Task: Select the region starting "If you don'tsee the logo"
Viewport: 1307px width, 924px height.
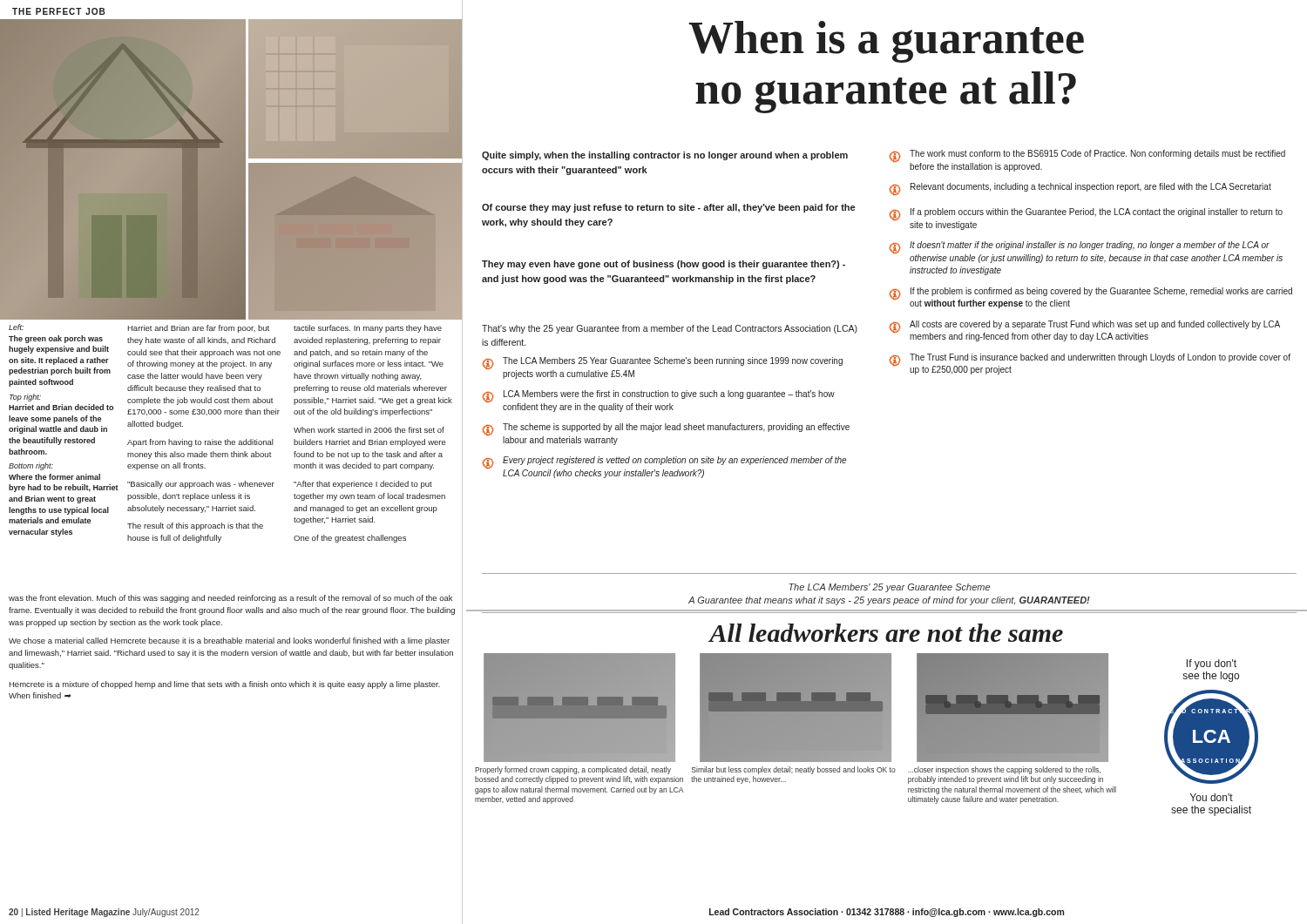Action: pyautogui.click(x=1211, y=670)
